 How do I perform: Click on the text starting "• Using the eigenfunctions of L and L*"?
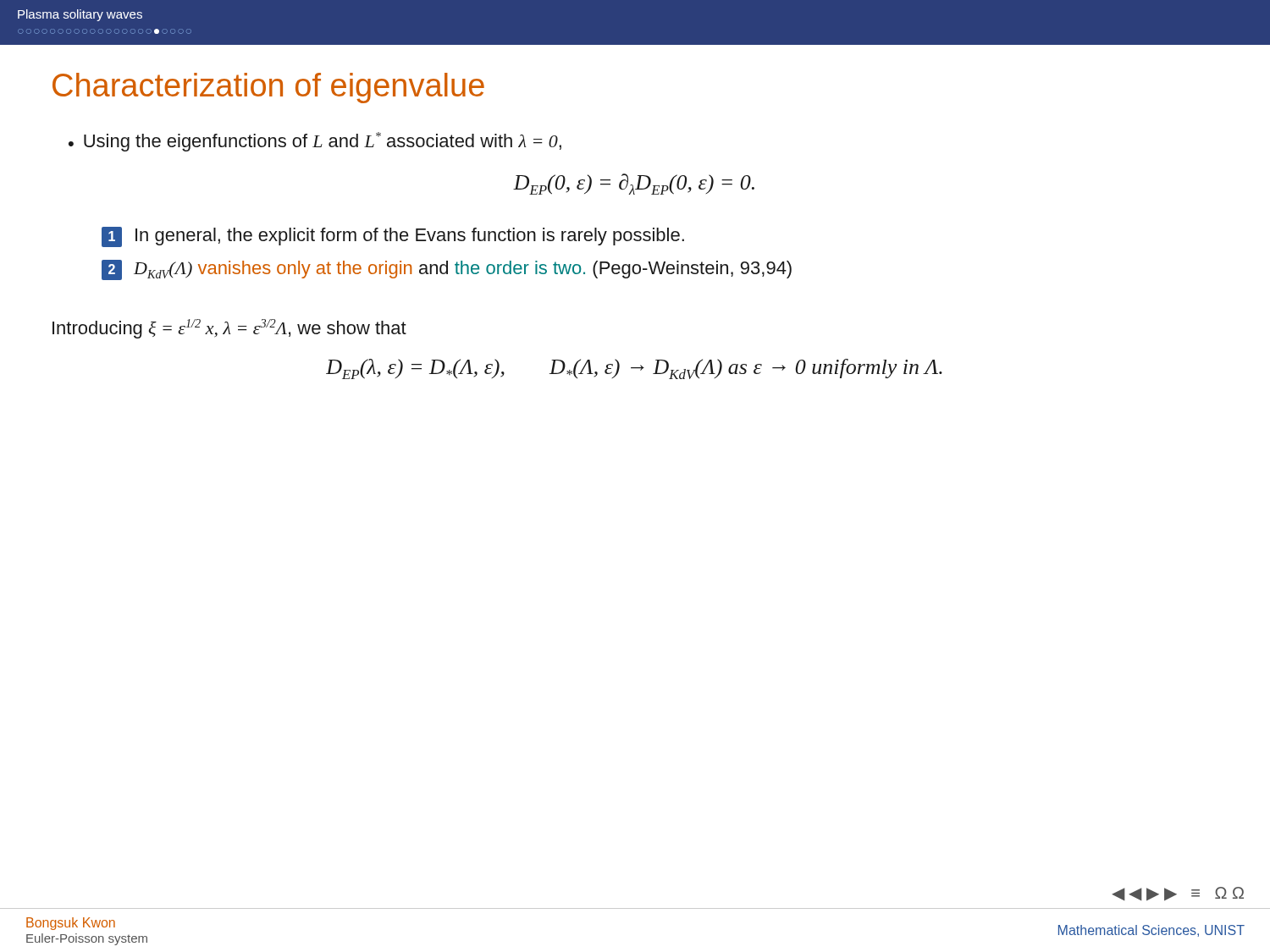[x=315, y=142]
